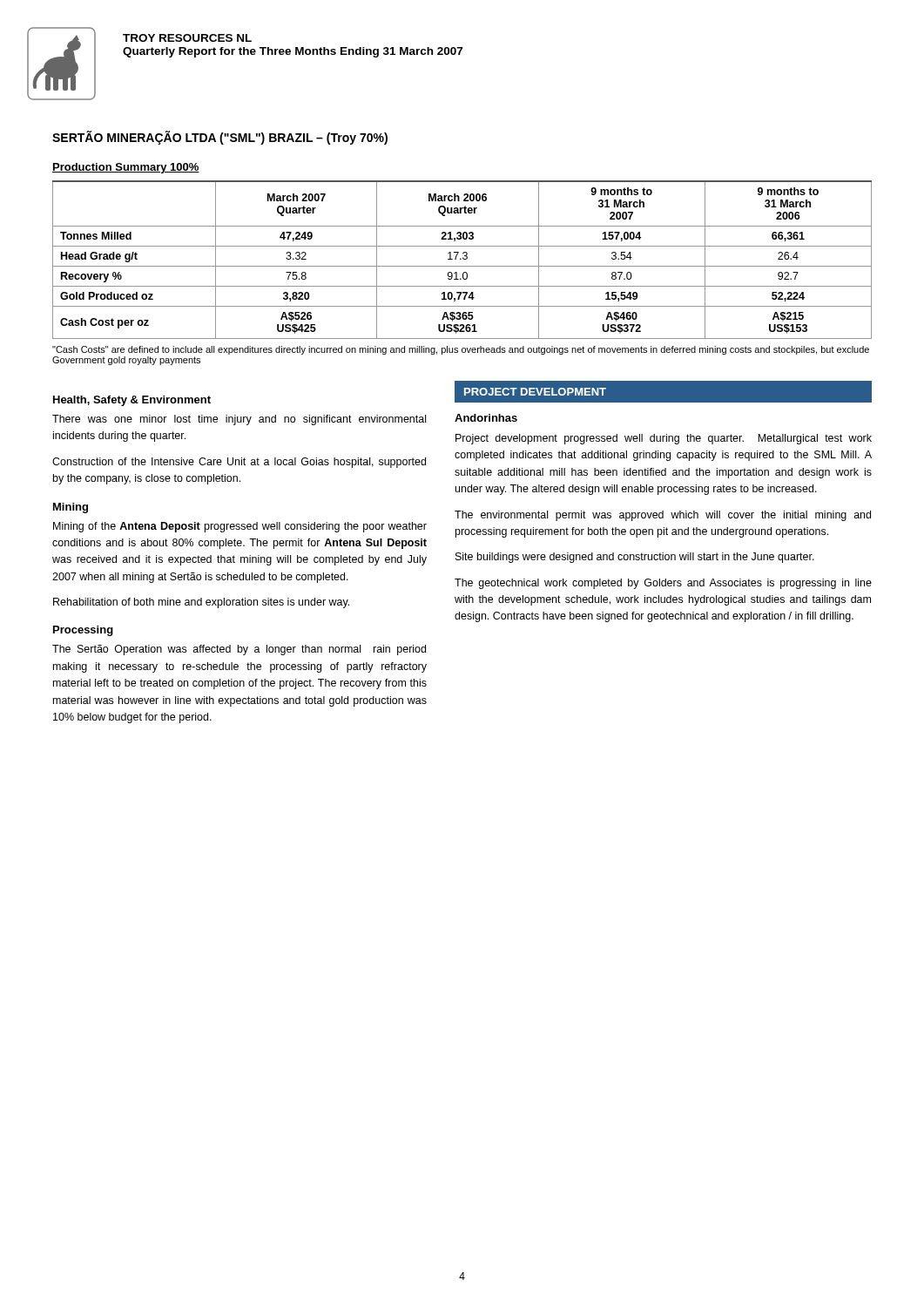The image size is (924, 1307).
Task: Locate the block of text that opens with "Project development progressed"
Action: click(x=663, y=464)
